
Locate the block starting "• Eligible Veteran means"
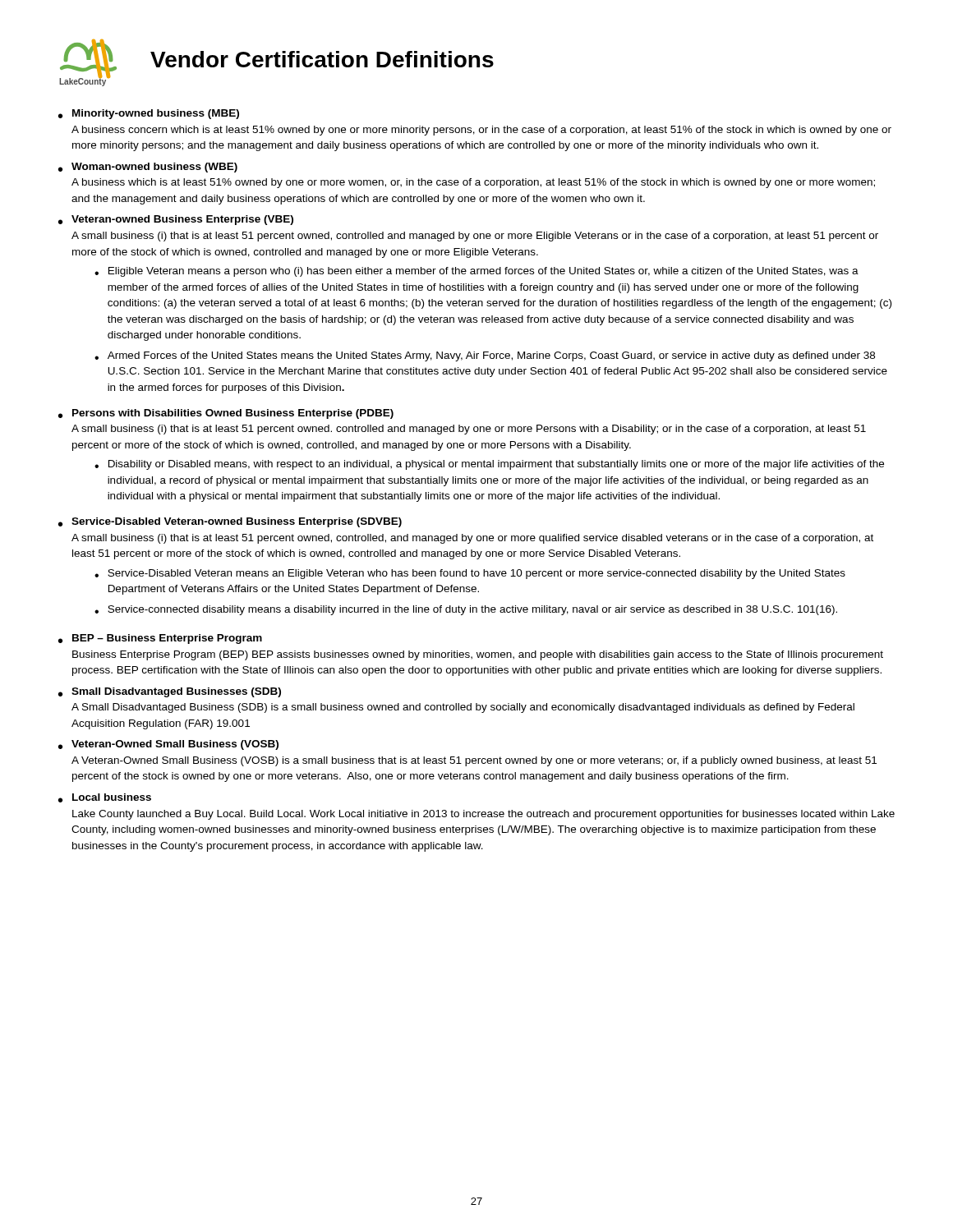pyautogui.click(x=495, y=303)
